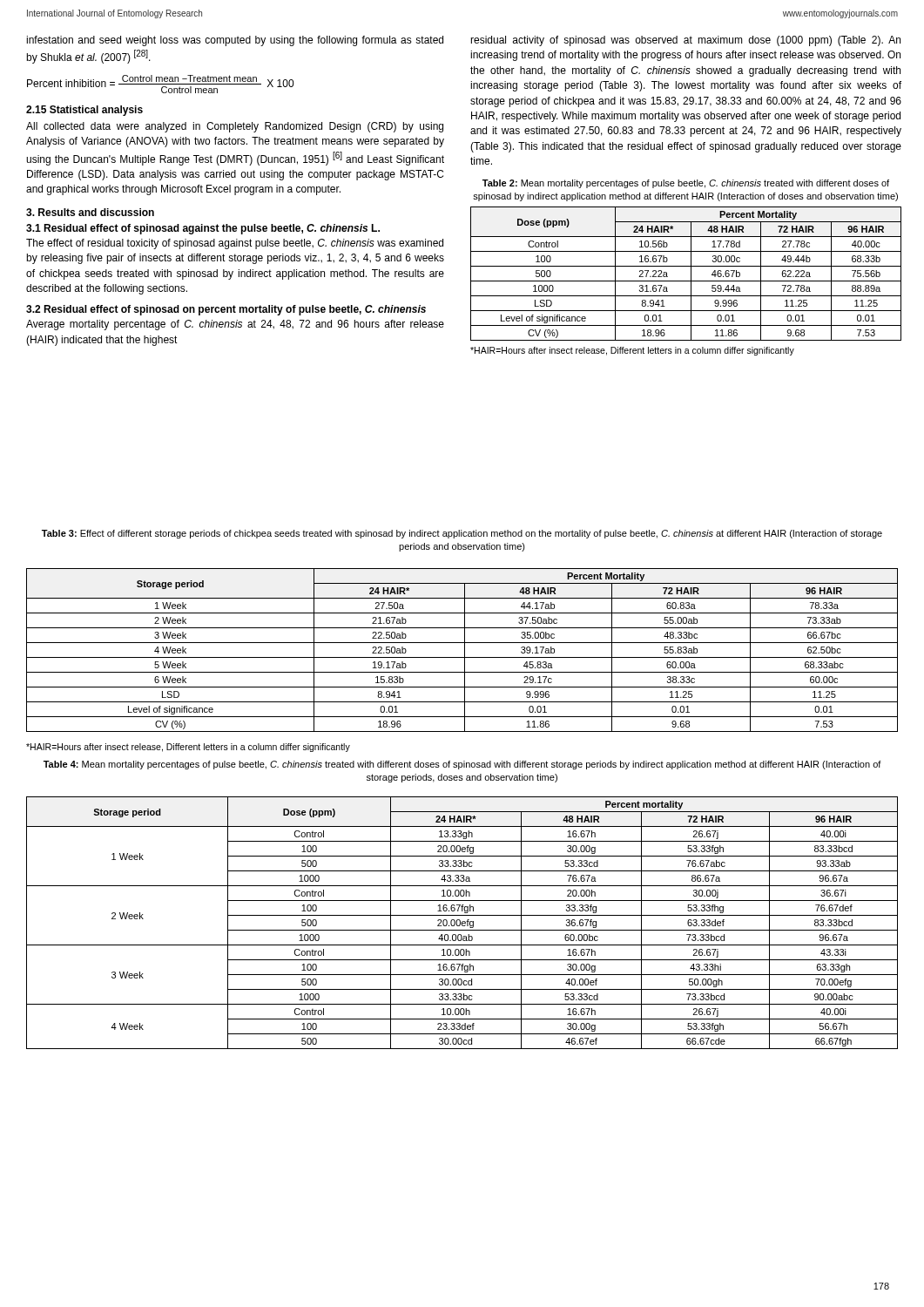Select the section header that reads "3.2 Residual effect of spinosad on"

pyautogui.click(x=226, y=310)
